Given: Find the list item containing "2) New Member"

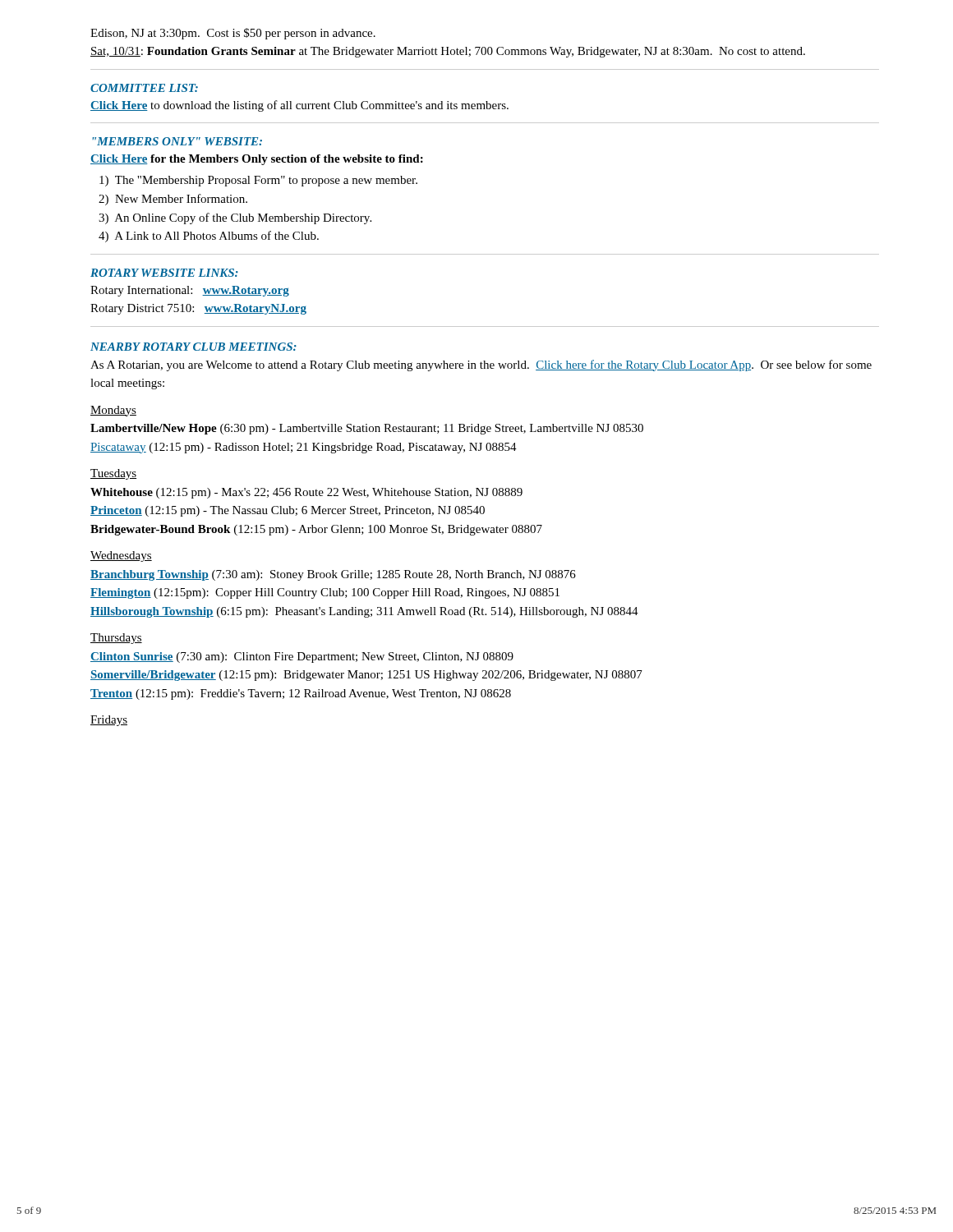Looking at the screenshot, I should tap(173, 199).
